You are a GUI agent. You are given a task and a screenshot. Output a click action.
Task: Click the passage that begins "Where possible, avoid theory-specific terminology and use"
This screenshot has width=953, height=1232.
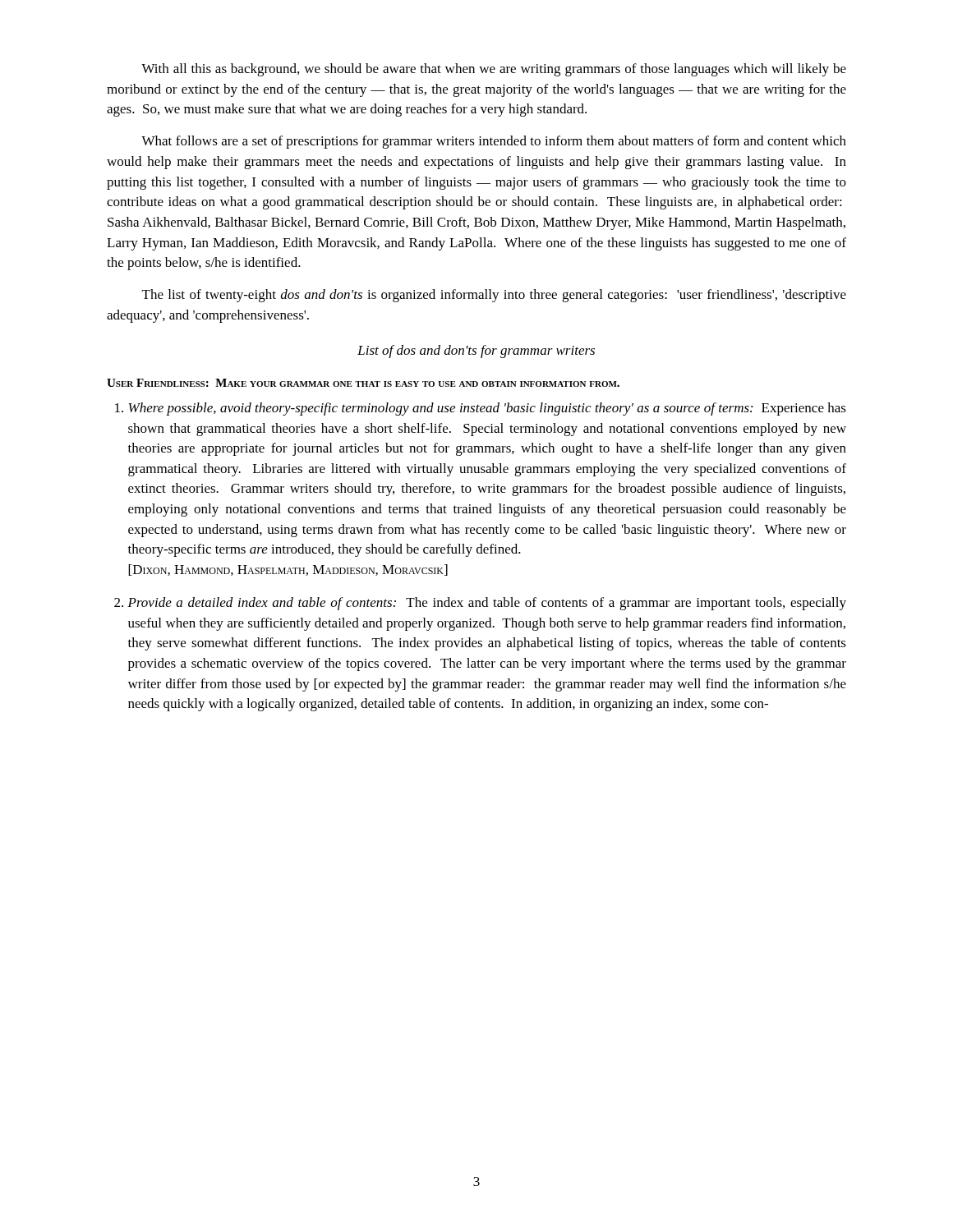[487, 489]
